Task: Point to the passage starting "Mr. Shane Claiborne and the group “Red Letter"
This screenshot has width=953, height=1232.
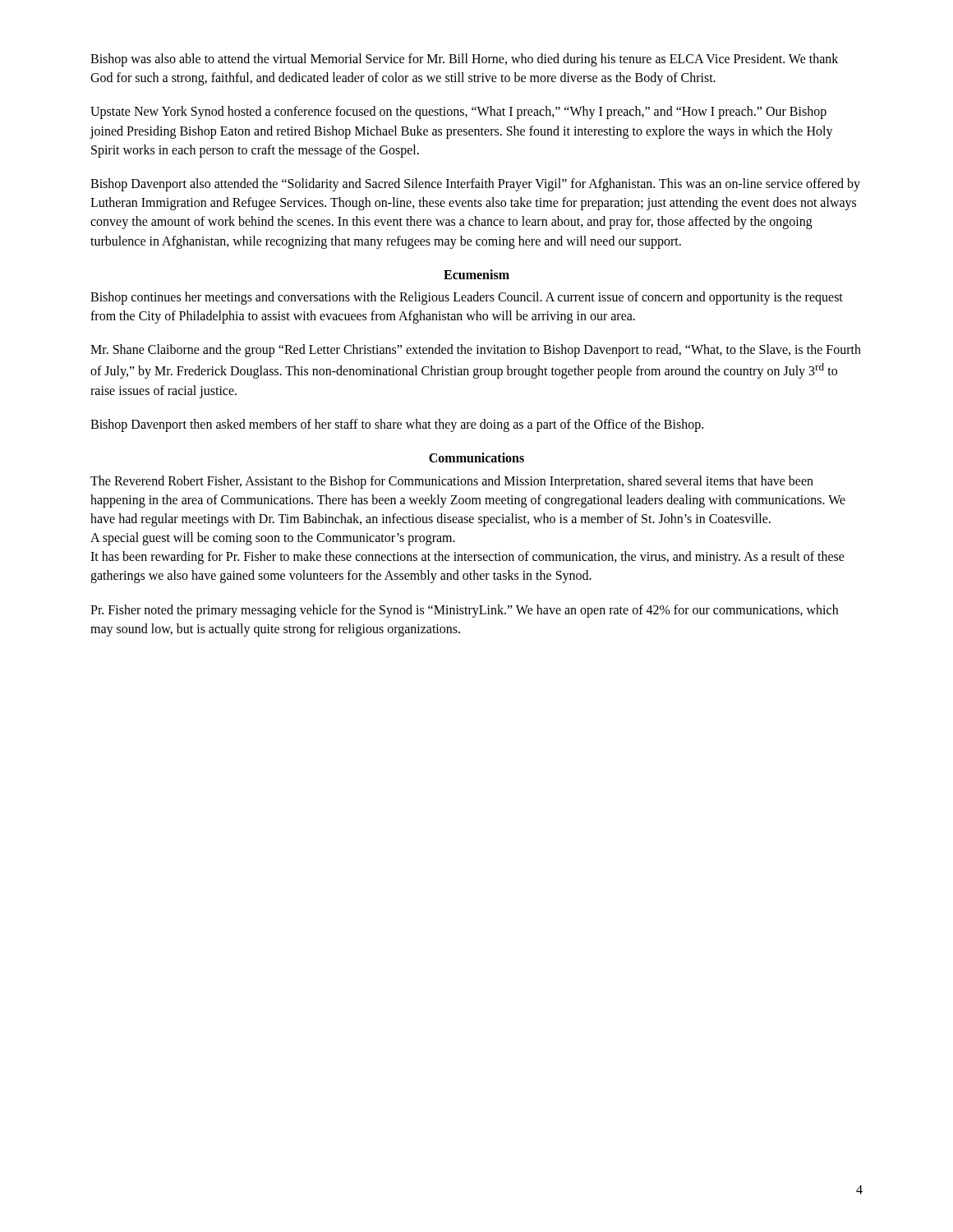Action: 476,370
